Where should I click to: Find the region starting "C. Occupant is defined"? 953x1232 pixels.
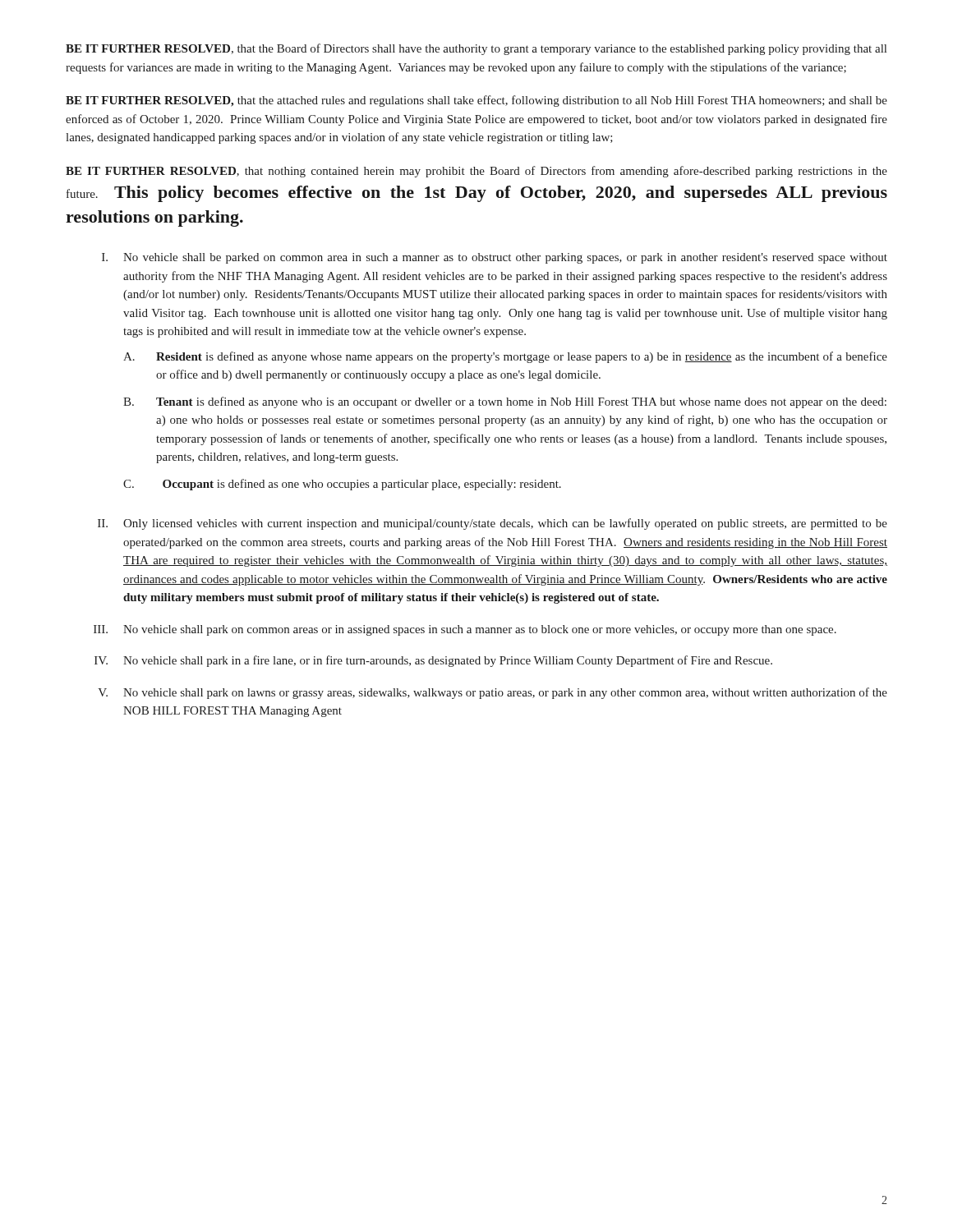[505, 484]
